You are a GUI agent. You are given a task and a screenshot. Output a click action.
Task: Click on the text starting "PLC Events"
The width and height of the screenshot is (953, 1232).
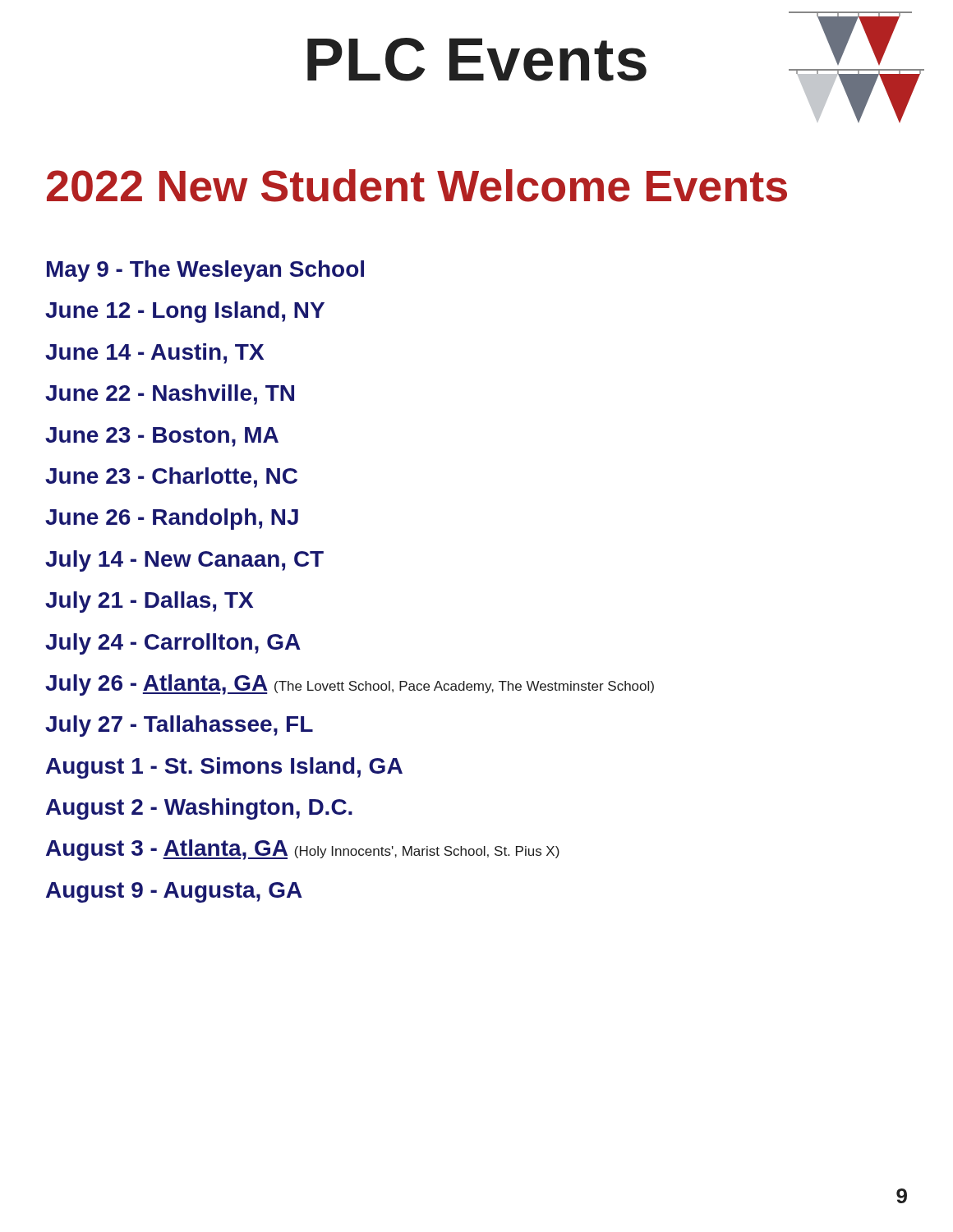pos(476,60)
